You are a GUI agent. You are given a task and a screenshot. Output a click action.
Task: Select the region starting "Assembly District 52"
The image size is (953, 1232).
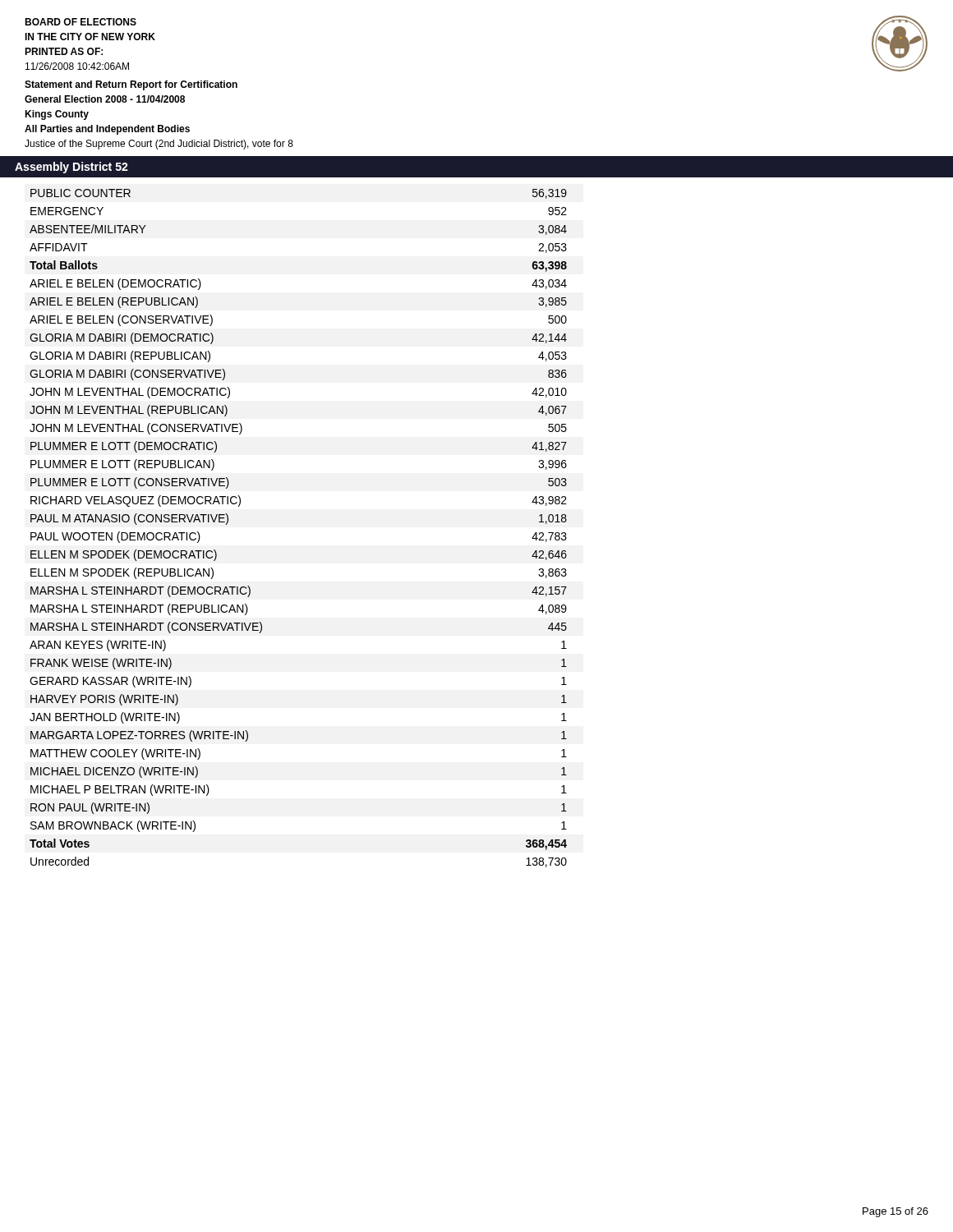(x=71, y=167)
